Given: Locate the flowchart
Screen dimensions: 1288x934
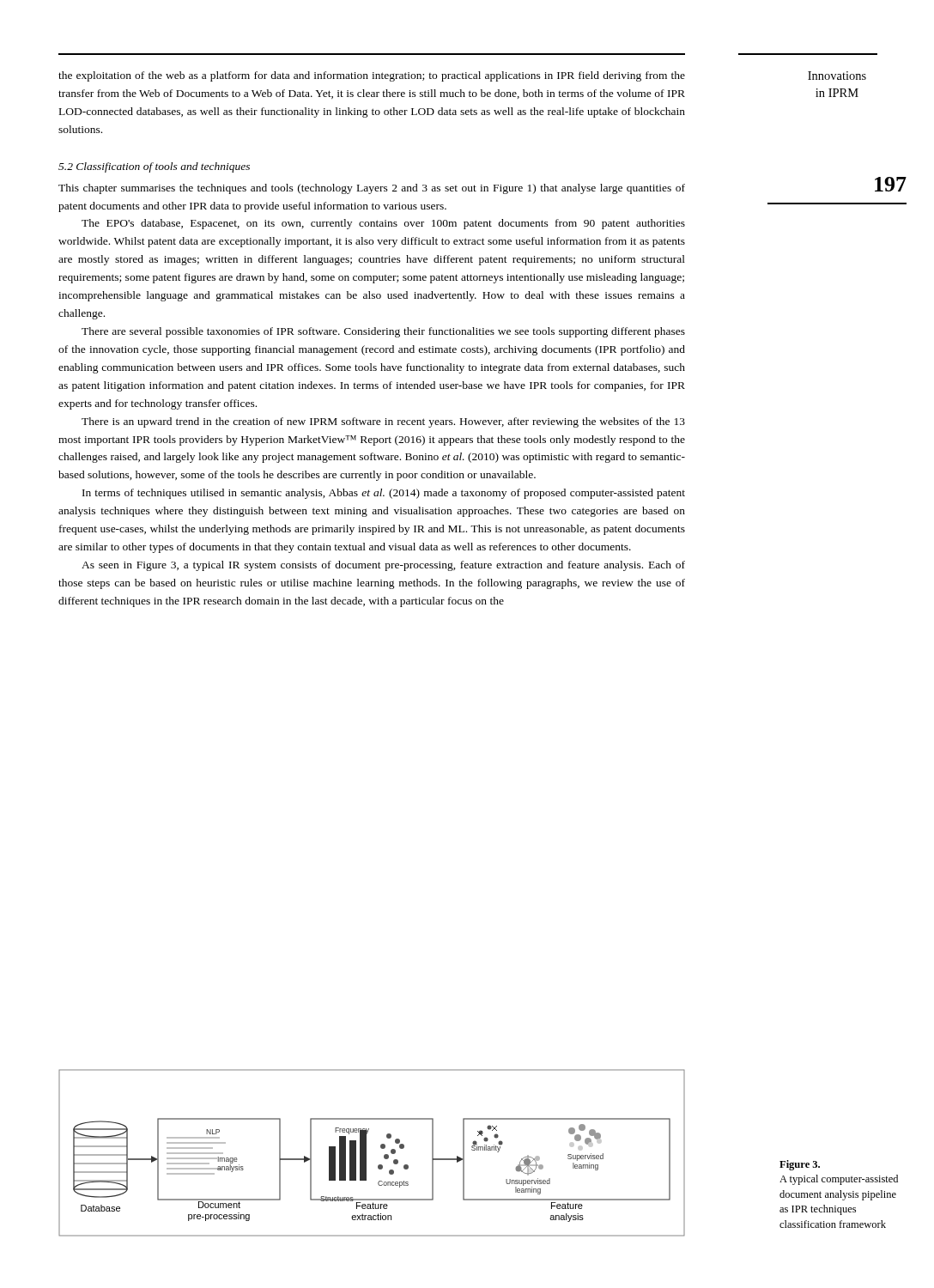Looking at the screenshot, I should (372, 1153).
